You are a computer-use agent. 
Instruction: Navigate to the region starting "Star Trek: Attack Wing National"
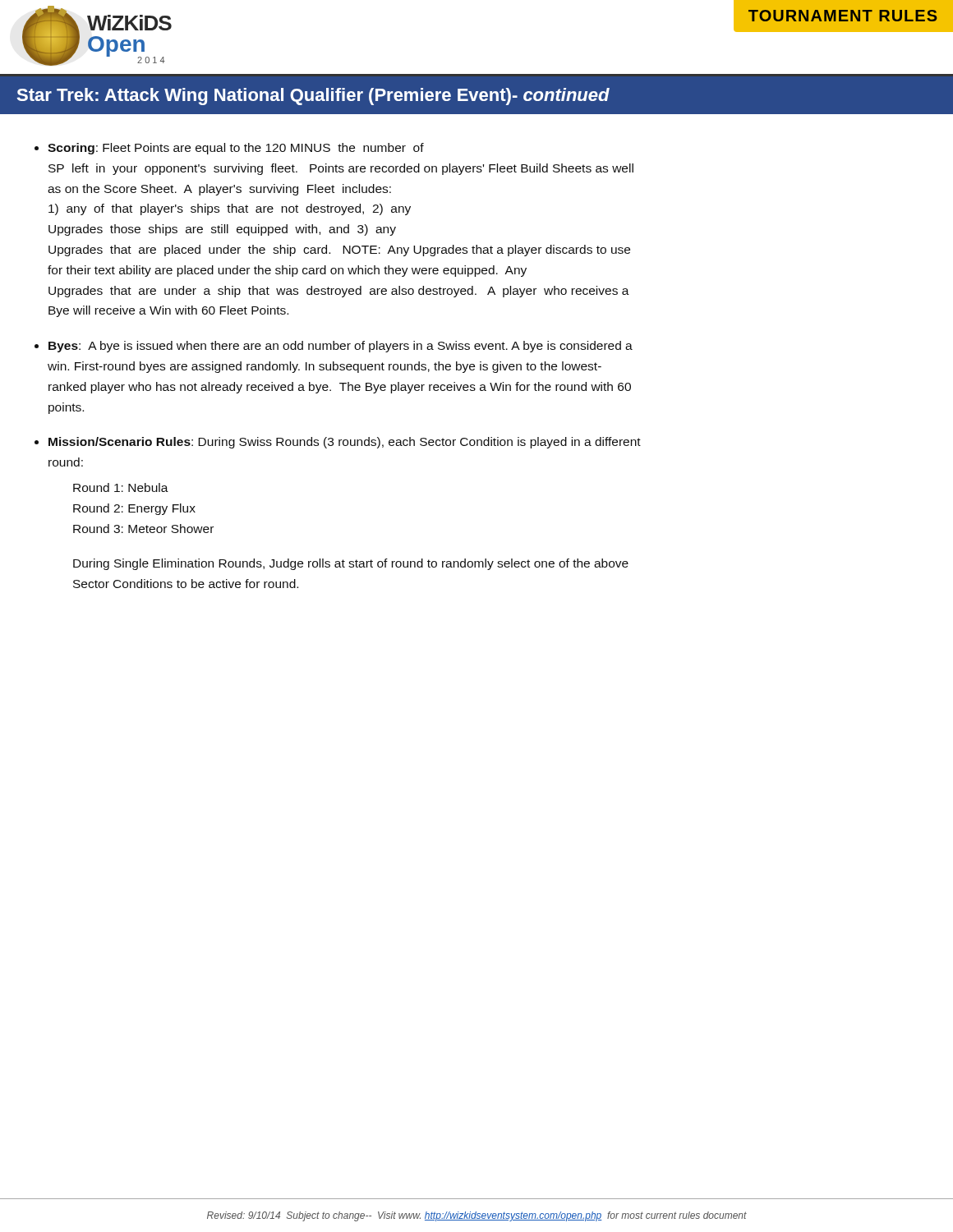[x=313, y=95]
